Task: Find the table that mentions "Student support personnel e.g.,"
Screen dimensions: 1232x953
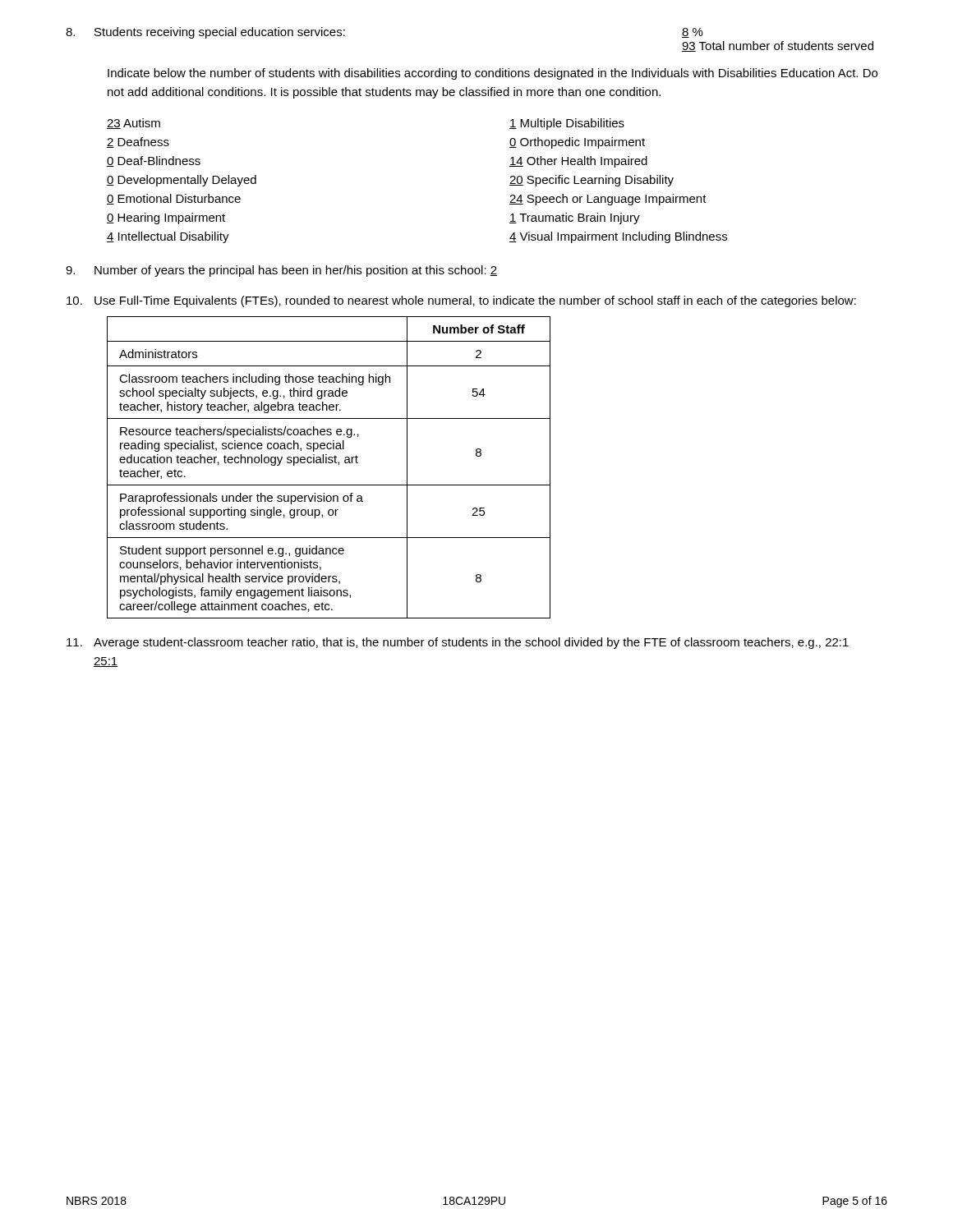Action: [497, 467]
